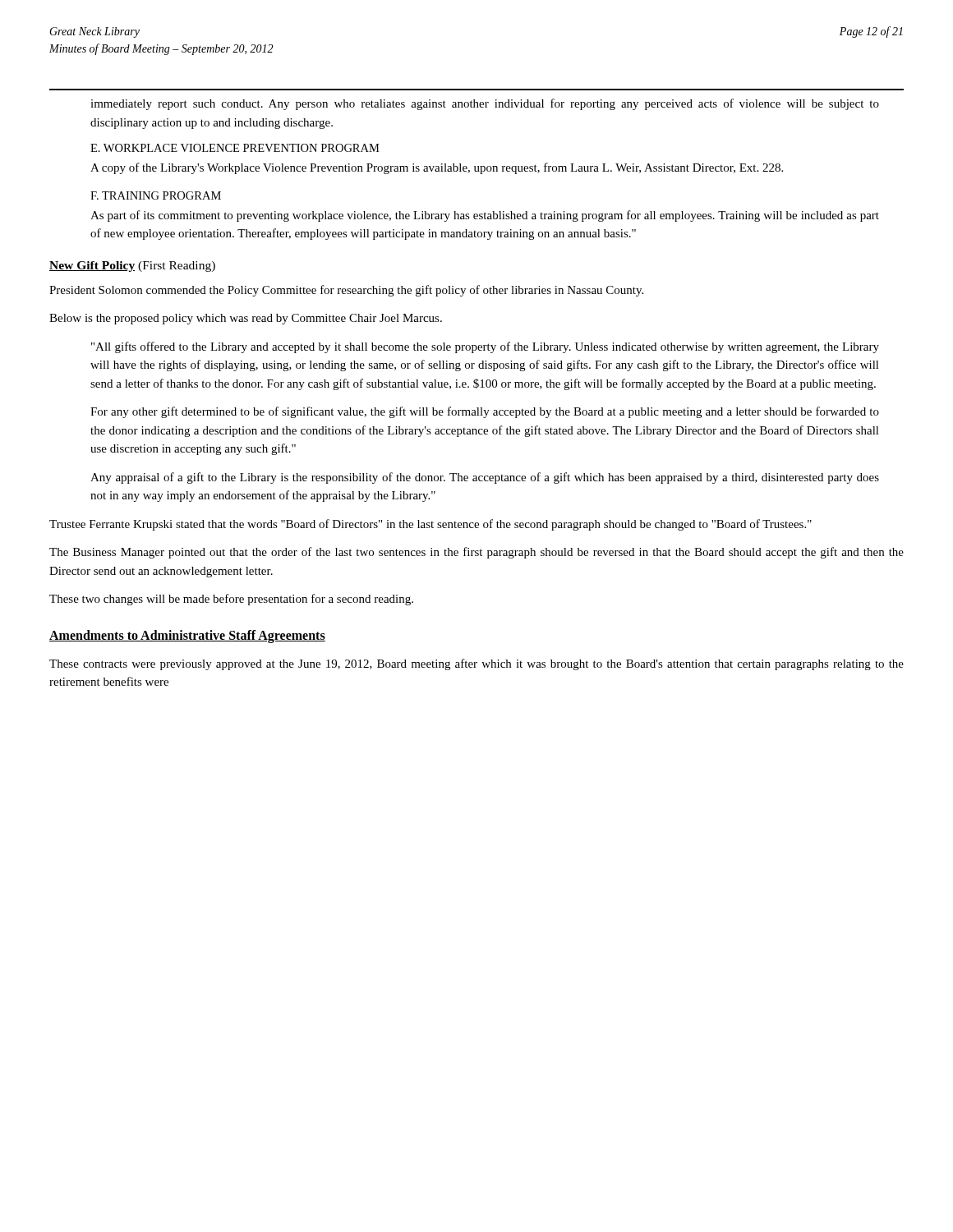Locate the element starting "The Business Manager pointed out"
The image size is (953, 1232).
[x=476, y=561]
